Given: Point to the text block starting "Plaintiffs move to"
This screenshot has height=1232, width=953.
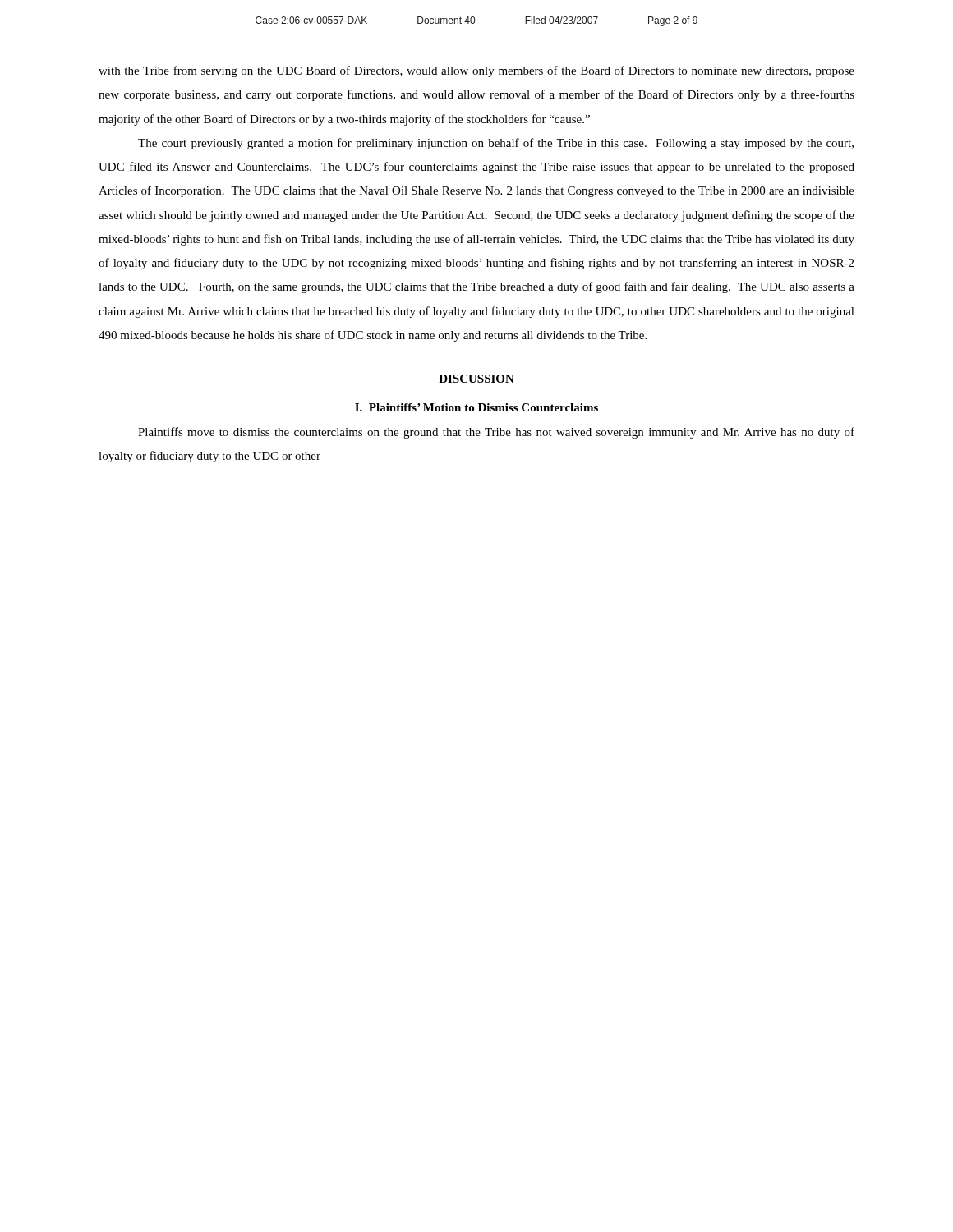Looking at the screenshot, I should coord(476,444).
